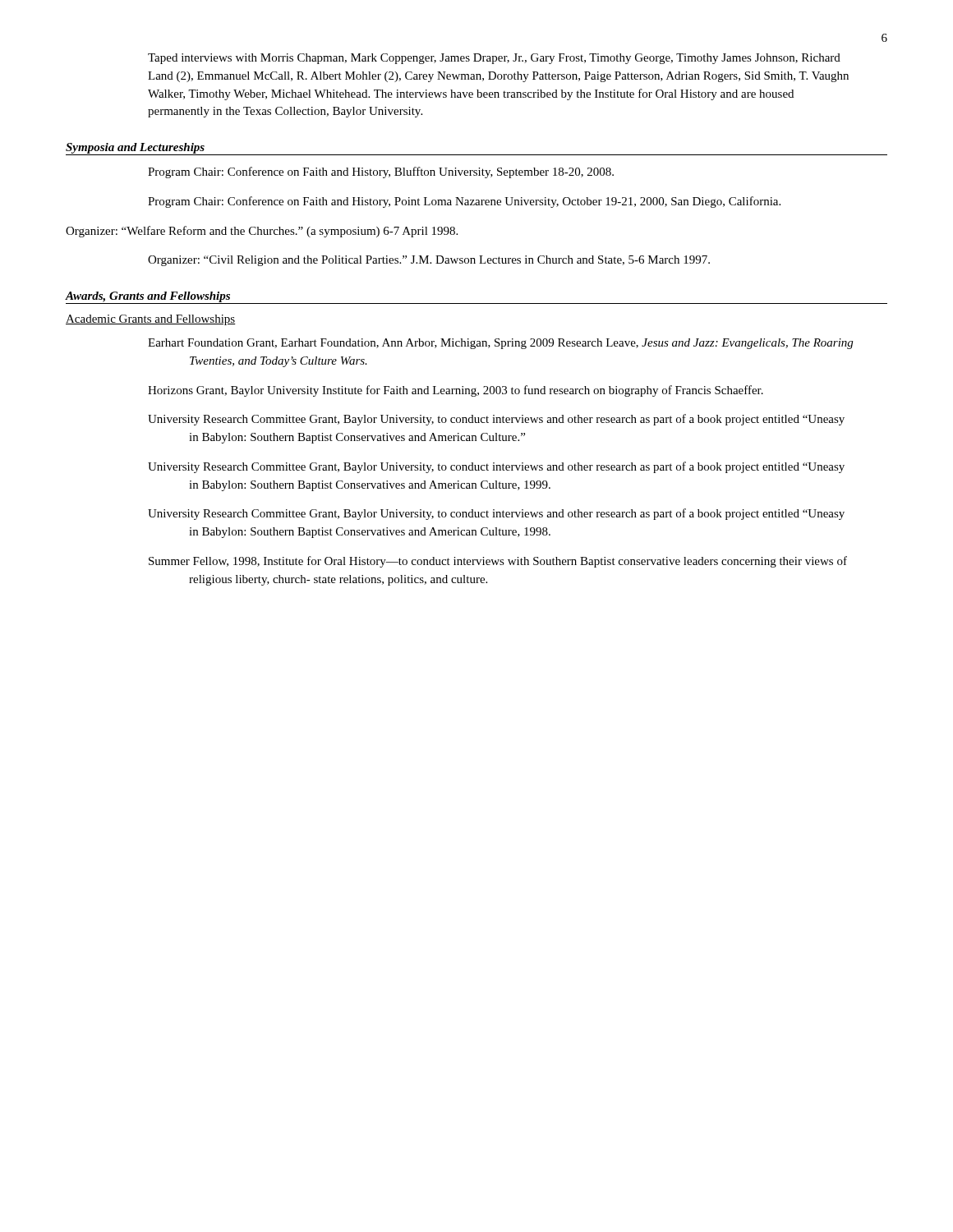Point to "Symposia and Lectureships"
Image resolution: width=953 pixels, height=1232 pixels.
point(476,148)
